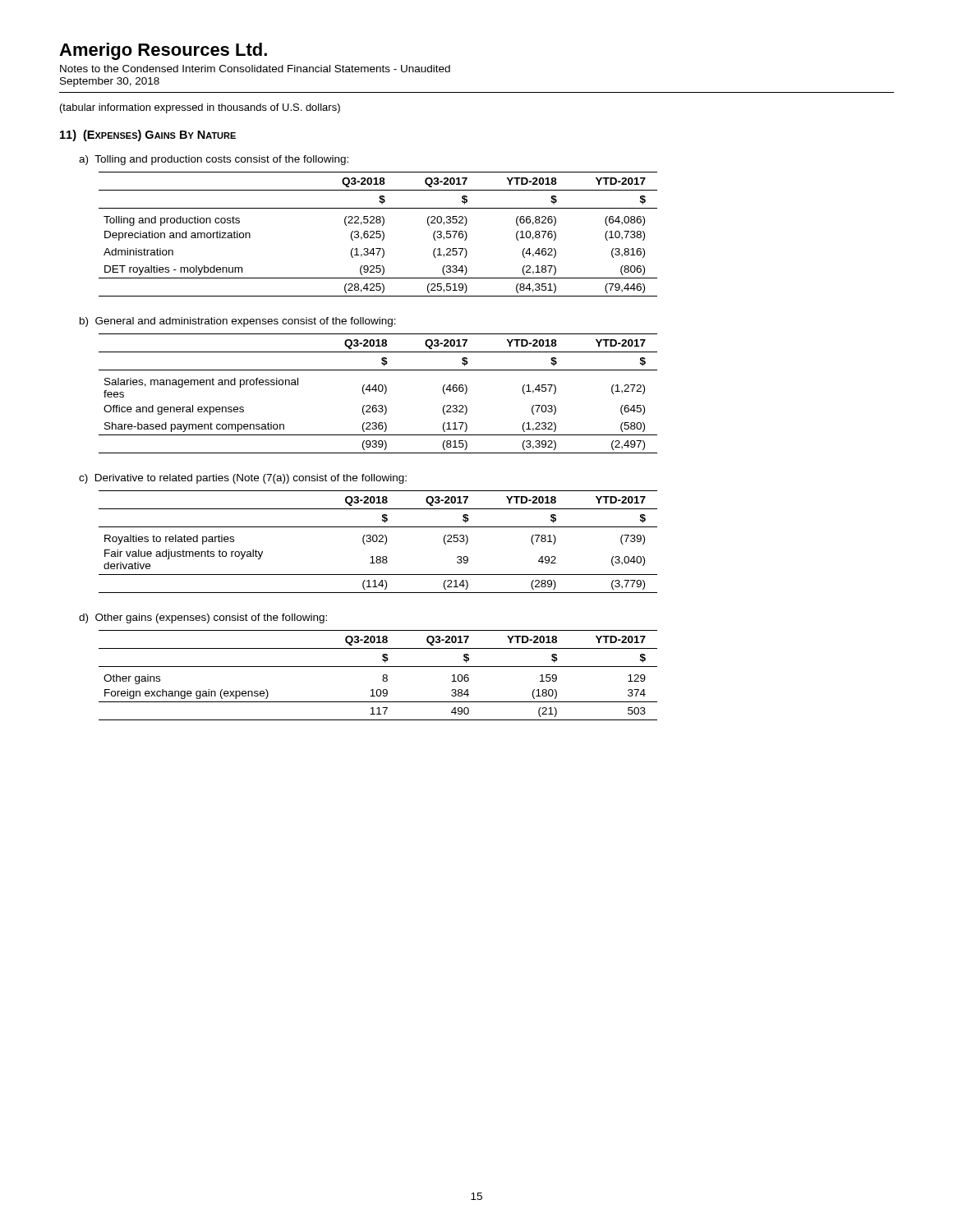Screen dimensions: 1232x953
Task: Find the block starting "c) Derivative to related parties (Note"
Action: [x=243, y=478]
